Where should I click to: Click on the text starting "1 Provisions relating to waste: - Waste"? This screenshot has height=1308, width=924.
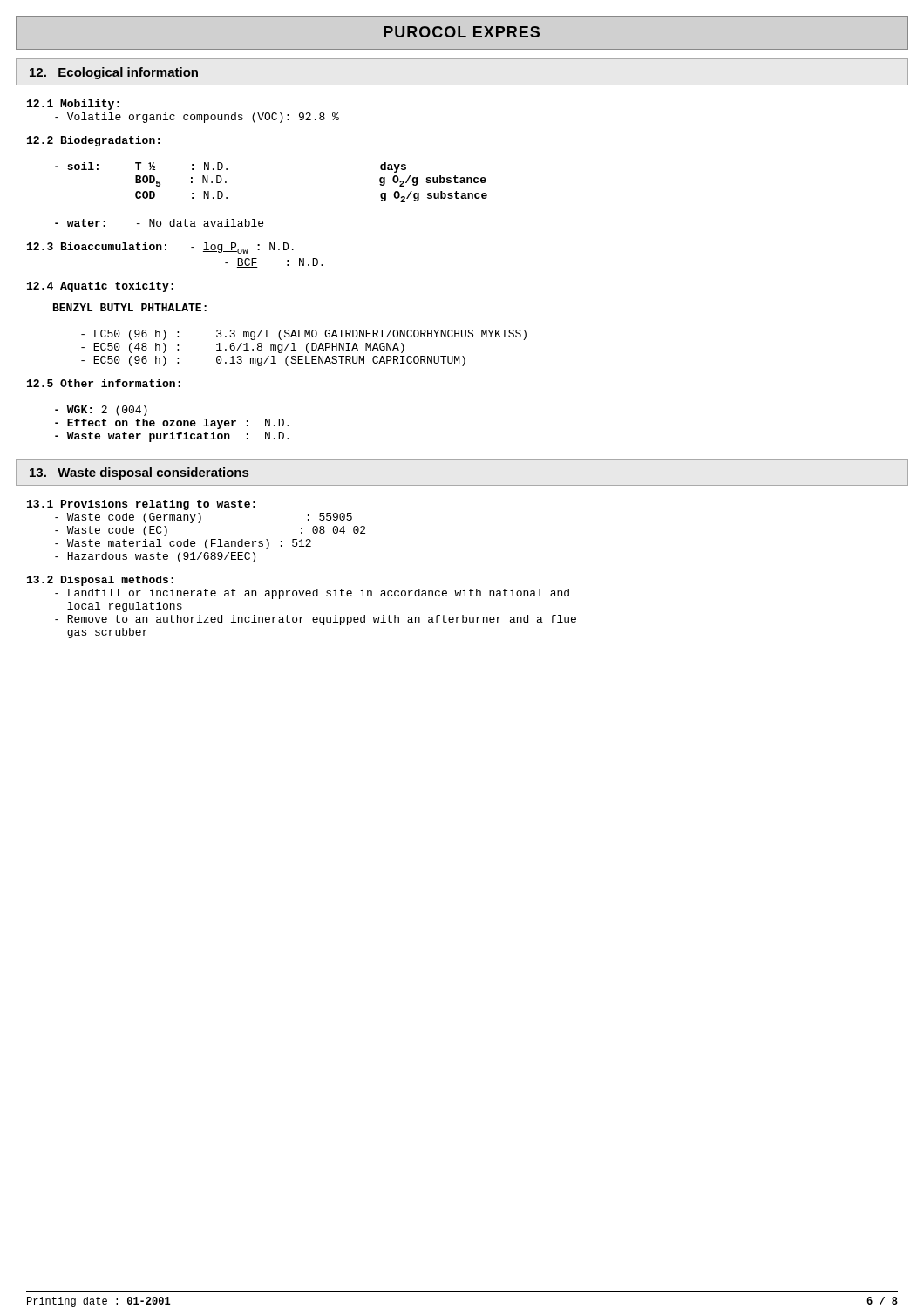tap(196, 530)
